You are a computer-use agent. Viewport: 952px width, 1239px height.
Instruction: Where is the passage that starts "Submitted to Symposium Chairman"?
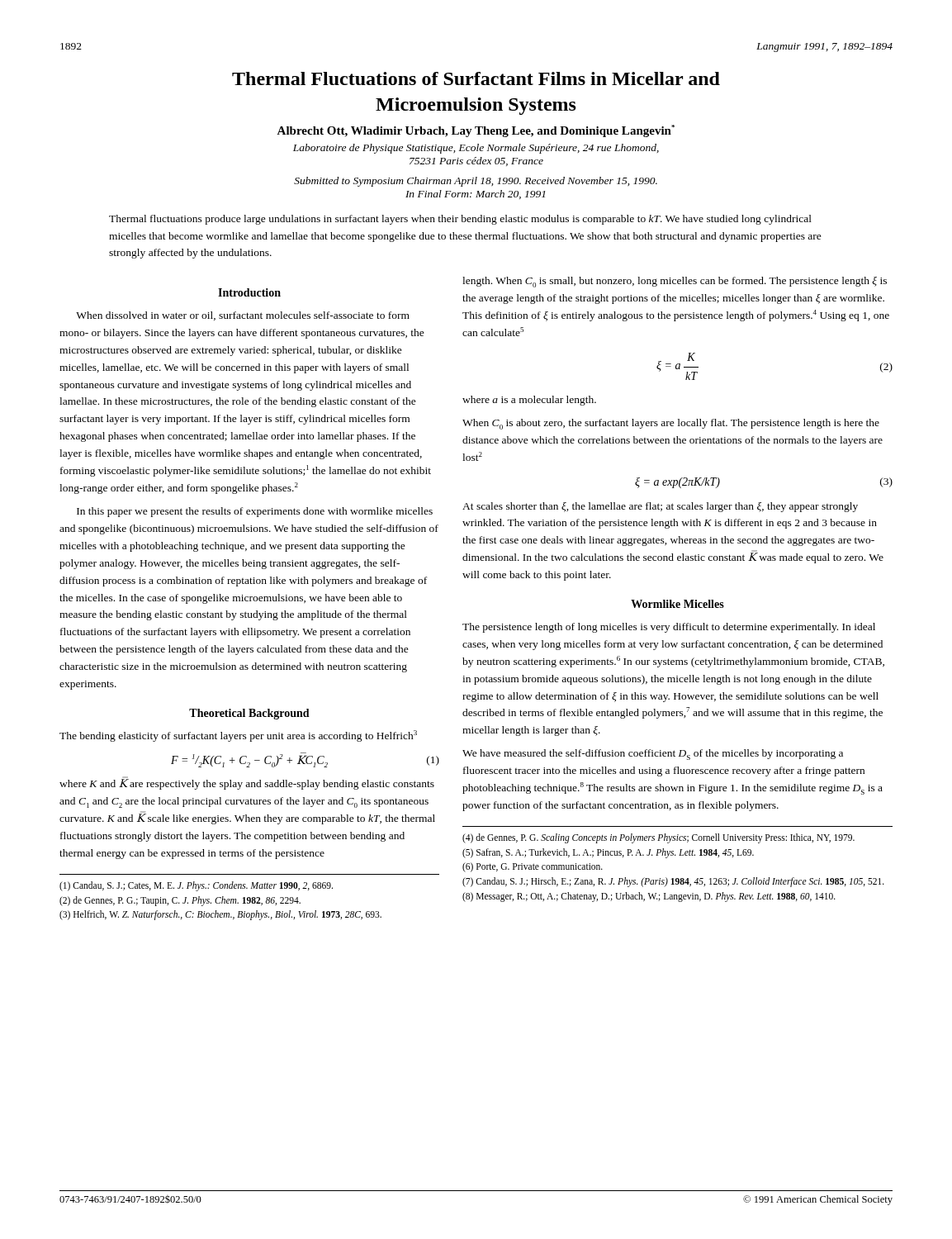click(476, 187)
